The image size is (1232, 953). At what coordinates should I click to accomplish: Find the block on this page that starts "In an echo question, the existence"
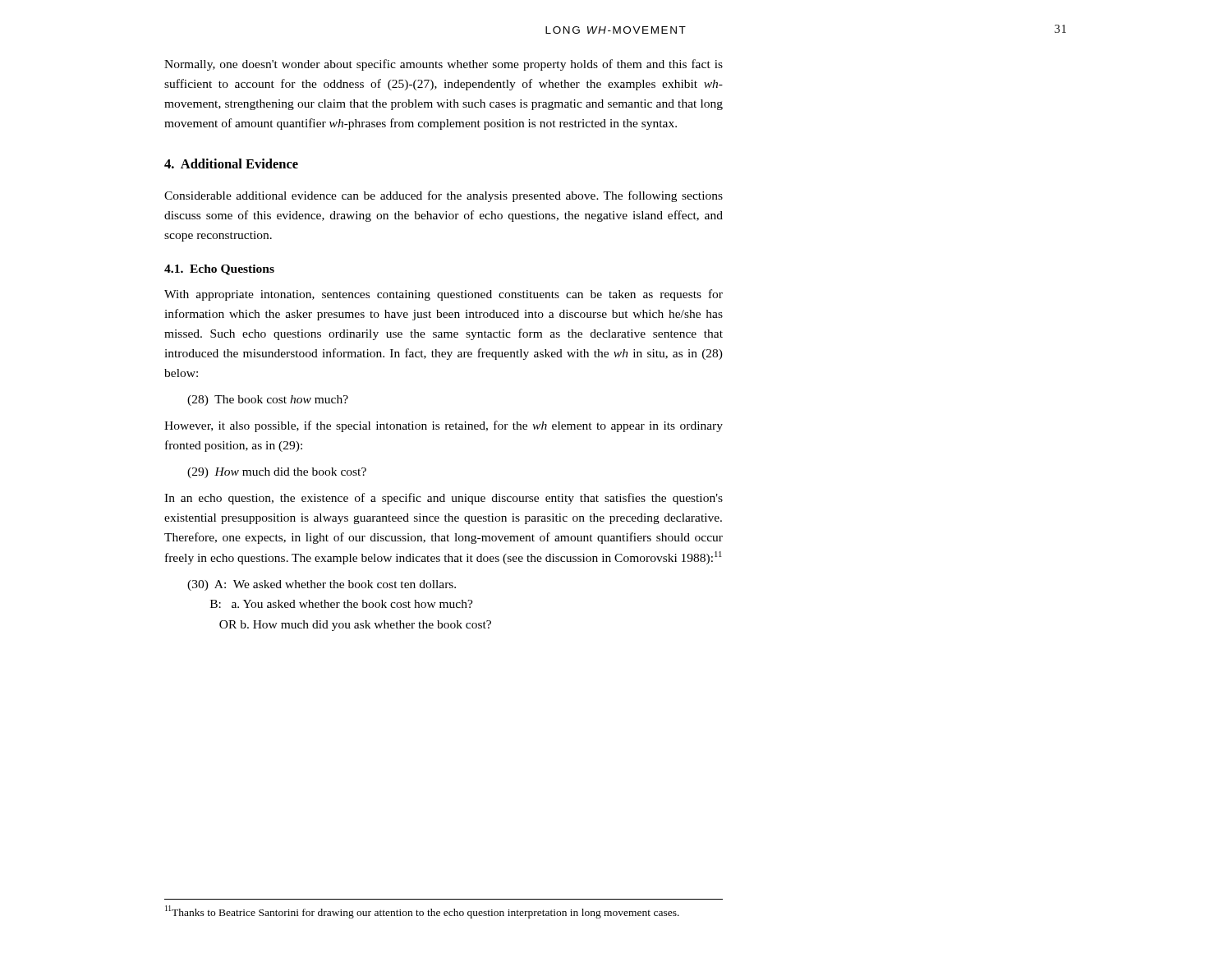click(x=444, y=528)
